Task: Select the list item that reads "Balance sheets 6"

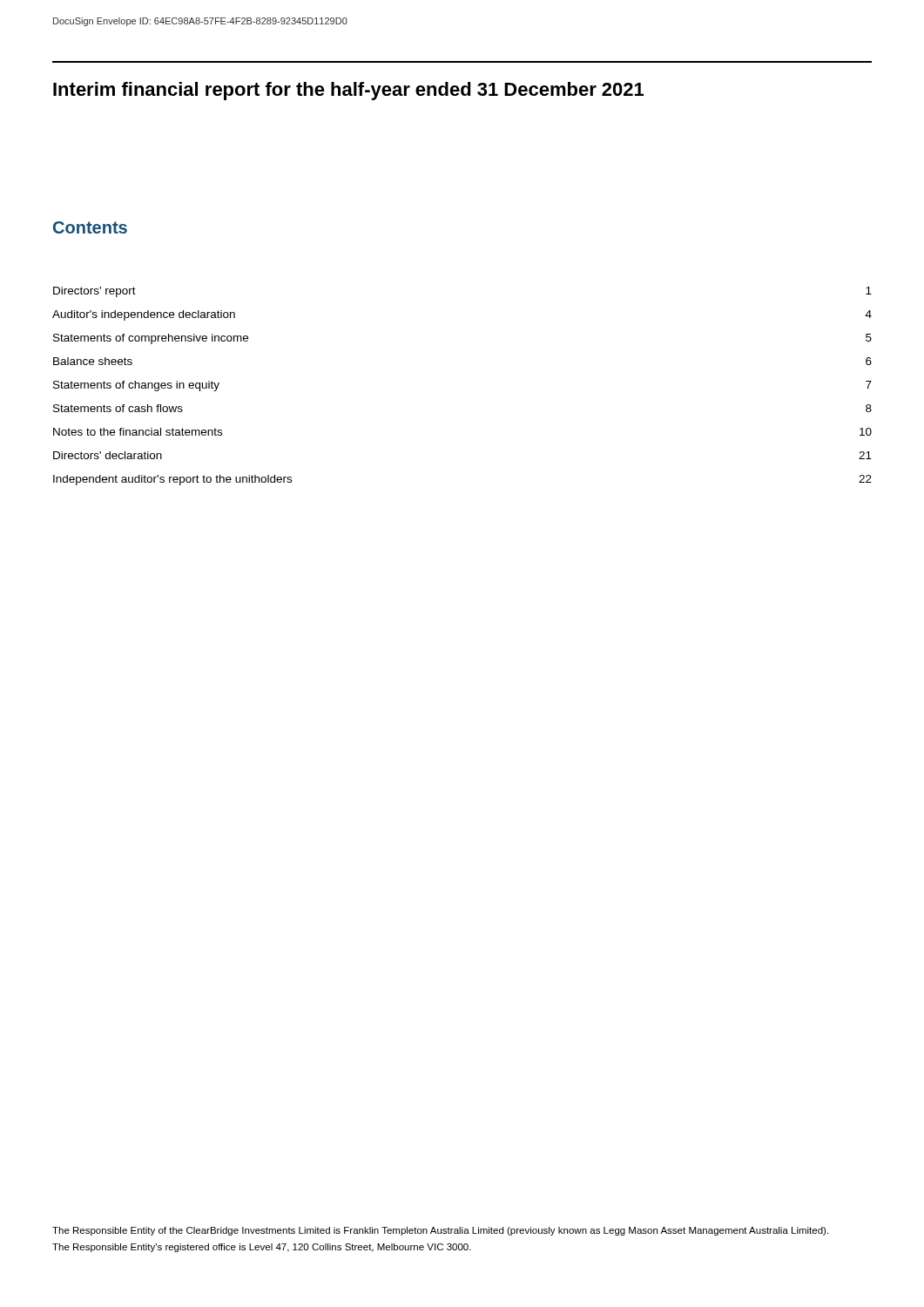Action: tap(91, 362)
